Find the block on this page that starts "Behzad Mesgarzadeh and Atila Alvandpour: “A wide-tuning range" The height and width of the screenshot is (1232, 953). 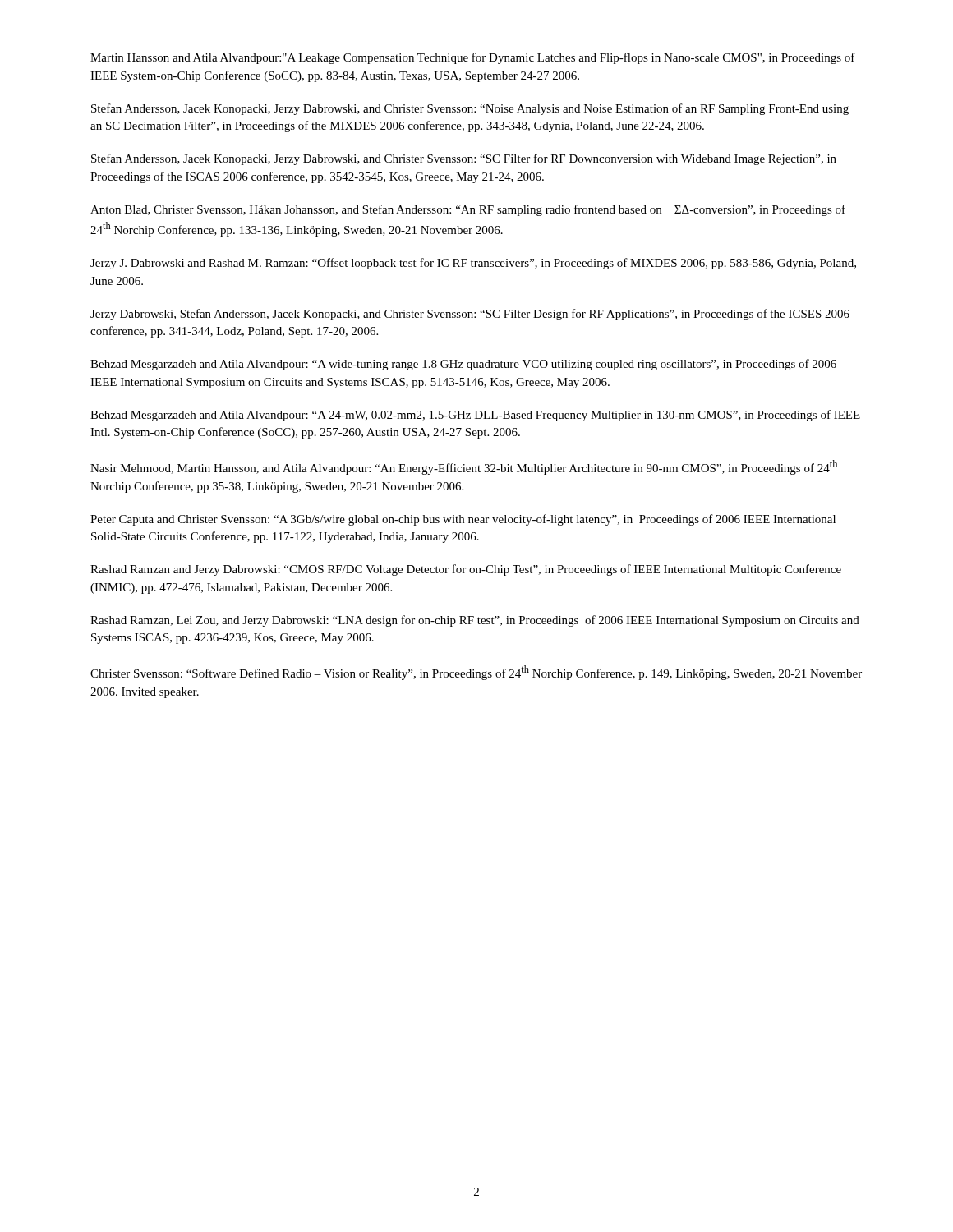pyautogui.click(x=463, y=373)
